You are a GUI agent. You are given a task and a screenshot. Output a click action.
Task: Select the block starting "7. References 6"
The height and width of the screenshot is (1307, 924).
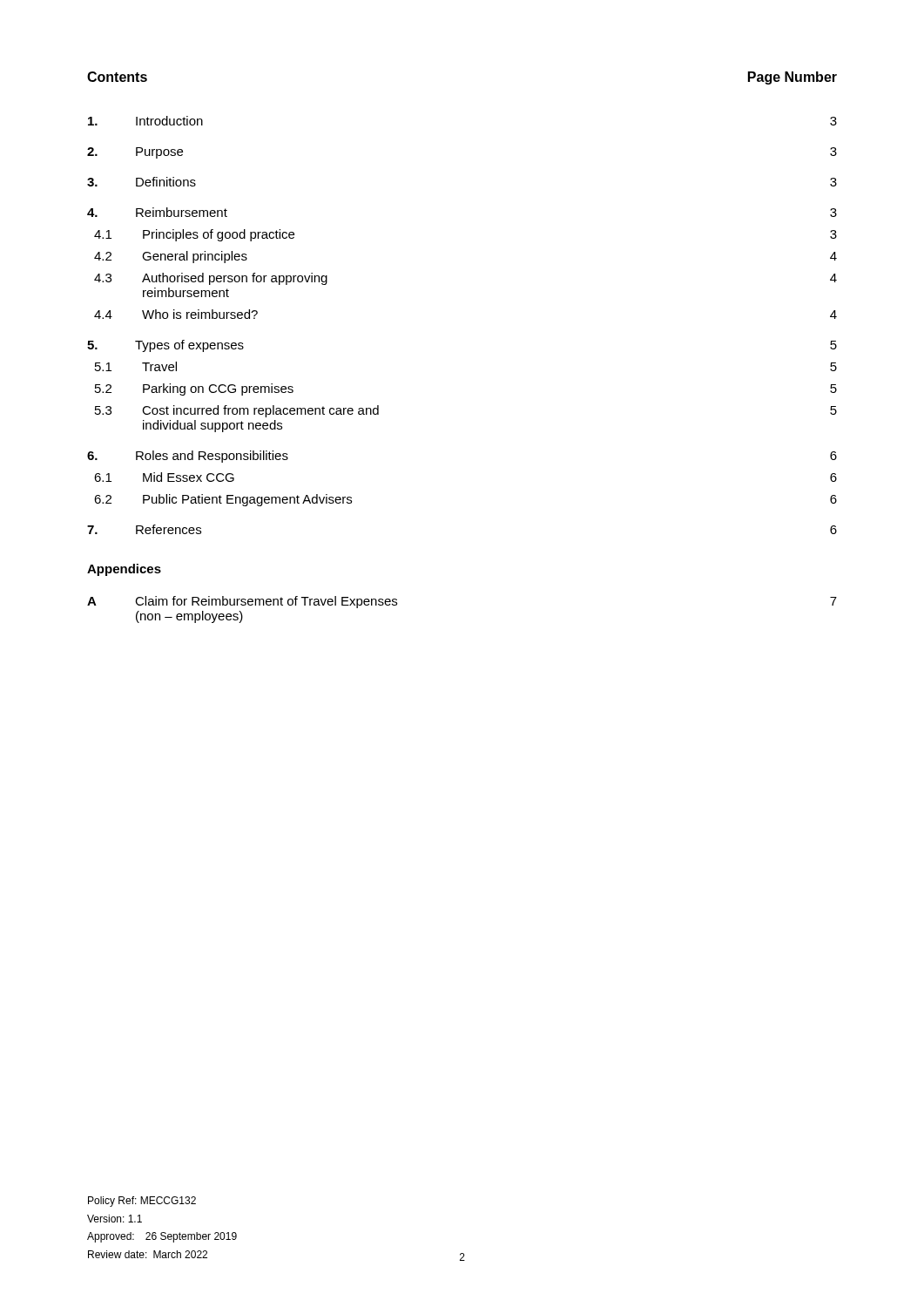[x=169, y=529]
